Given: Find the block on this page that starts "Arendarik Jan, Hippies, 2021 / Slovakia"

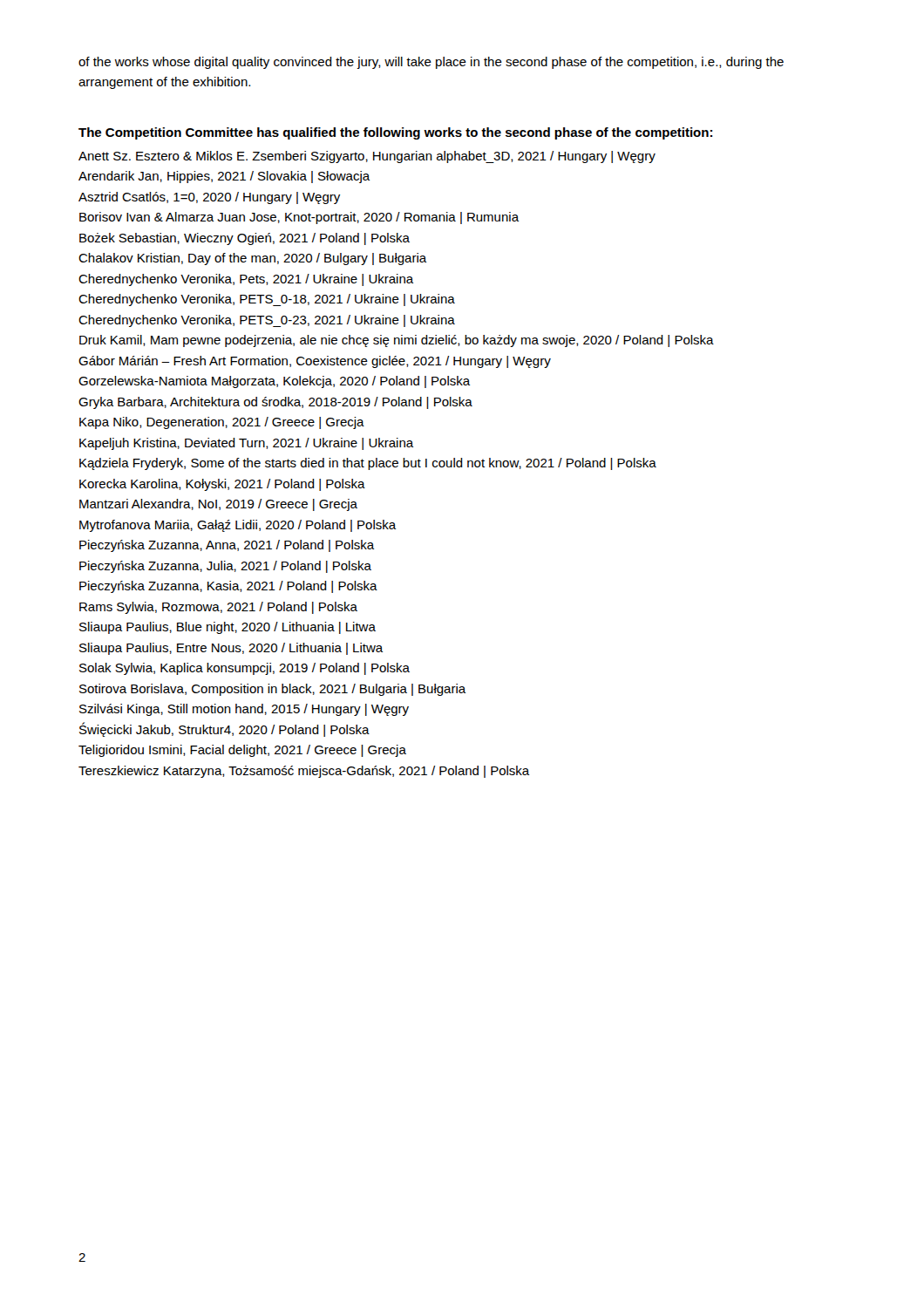Looking at the screenshot, I should 224,176.
